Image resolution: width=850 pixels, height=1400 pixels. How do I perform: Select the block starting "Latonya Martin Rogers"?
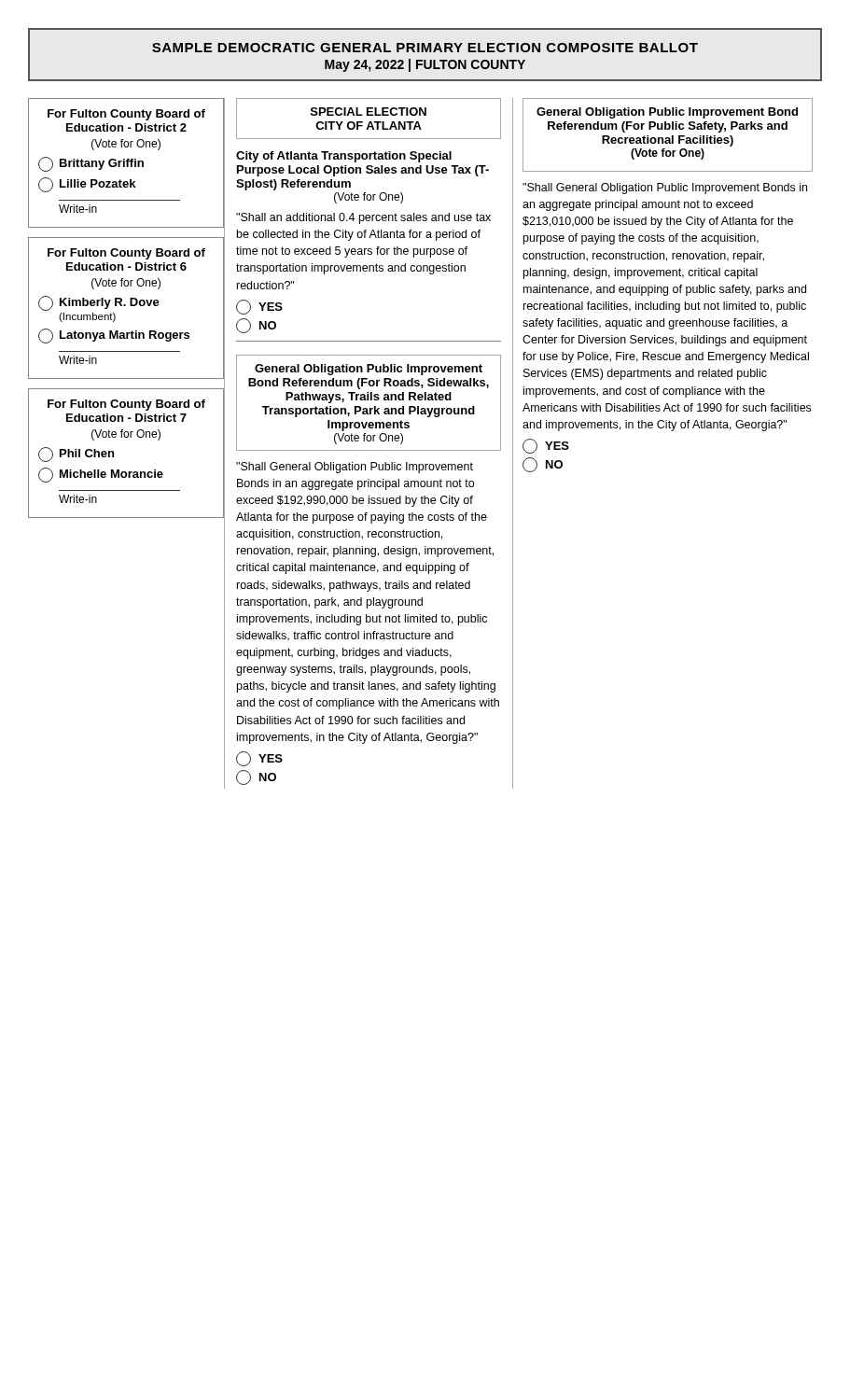(114, 336)
